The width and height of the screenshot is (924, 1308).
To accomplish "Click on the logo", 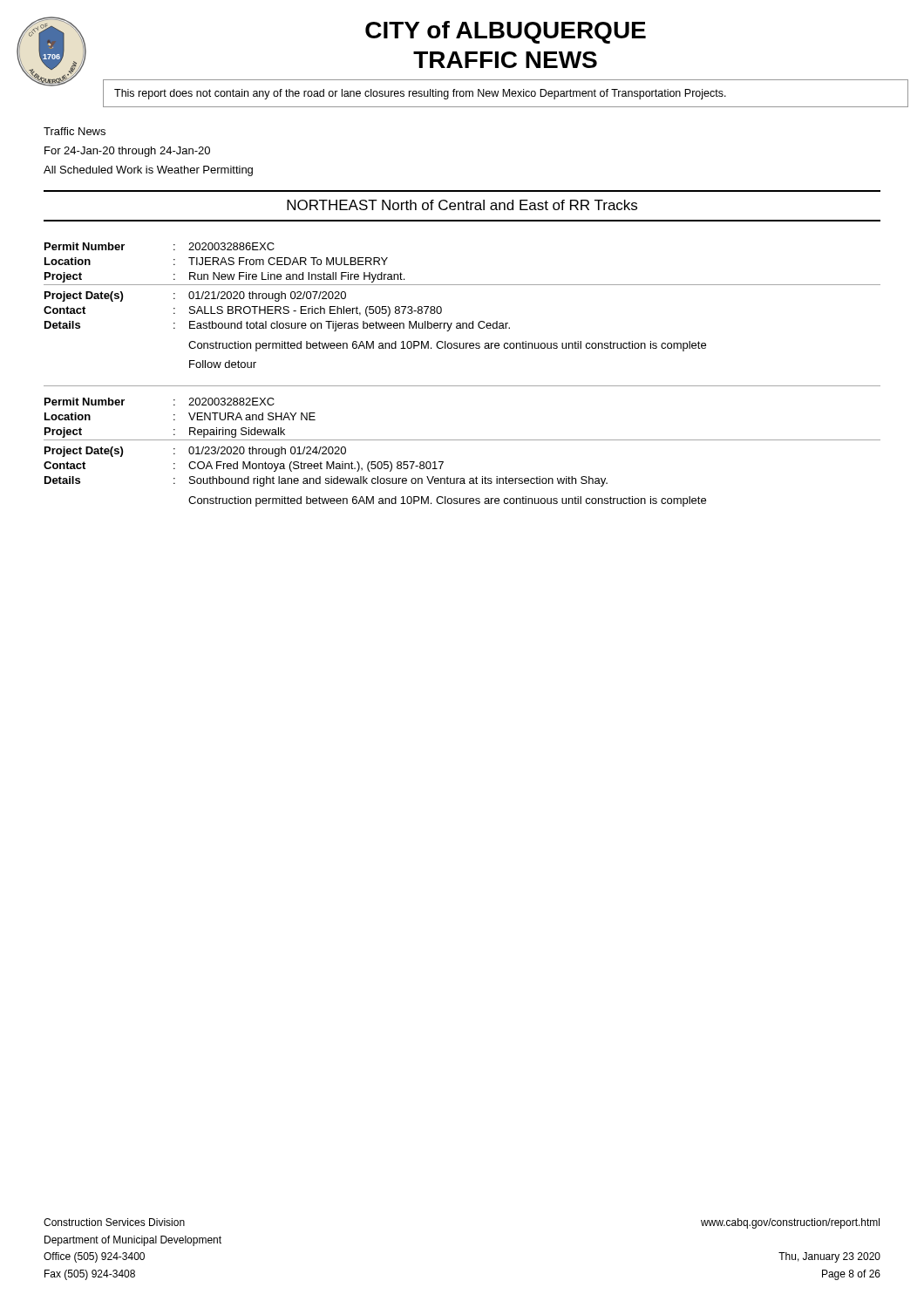I will coord(55,53).
